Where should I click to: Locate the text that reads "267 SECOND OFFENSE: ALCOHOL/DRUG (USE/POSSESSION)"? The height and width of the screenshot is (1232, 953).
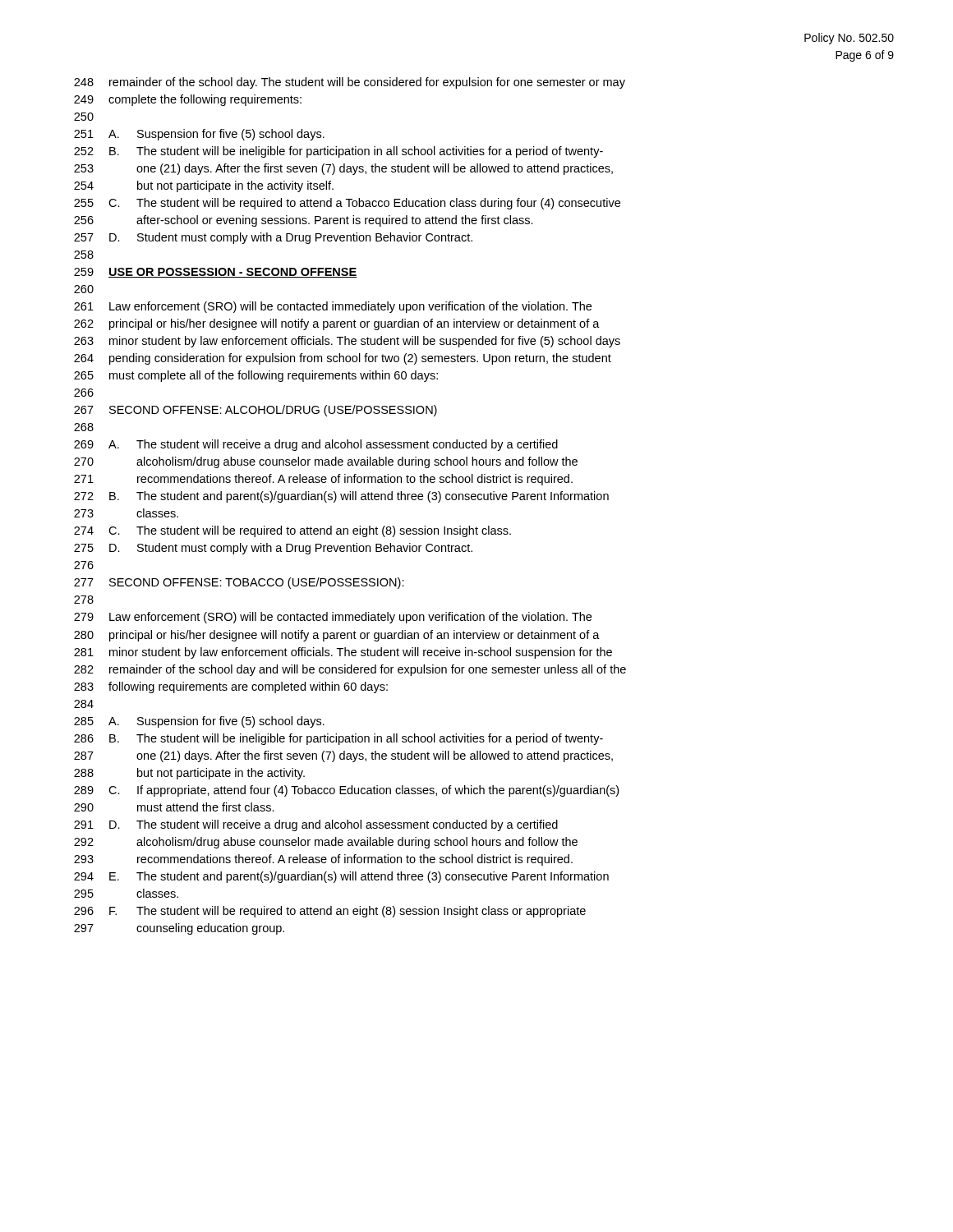[256, 411]
